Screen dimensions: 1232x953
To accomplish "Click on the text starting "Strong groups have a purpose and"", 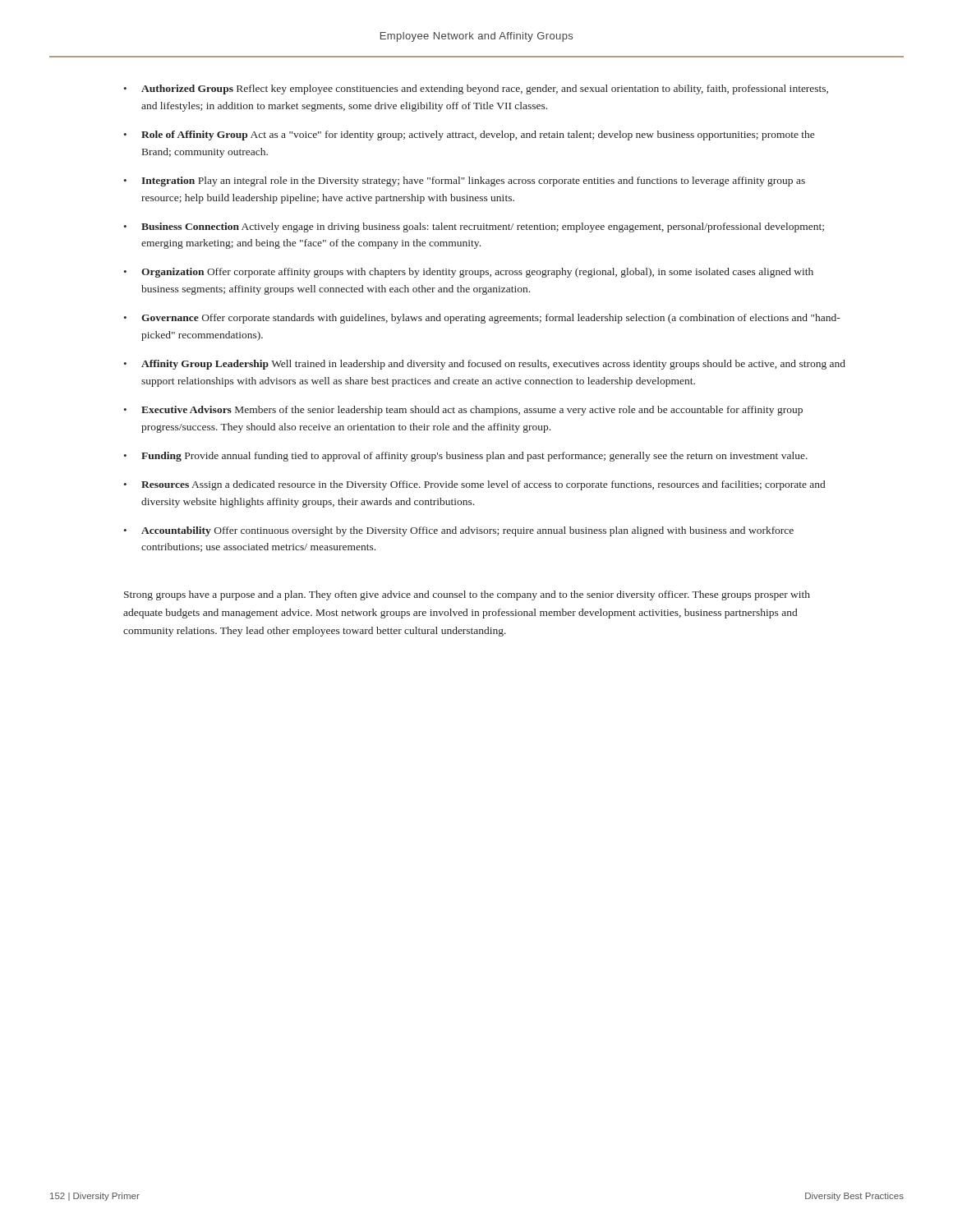I will tap(467, 612).
